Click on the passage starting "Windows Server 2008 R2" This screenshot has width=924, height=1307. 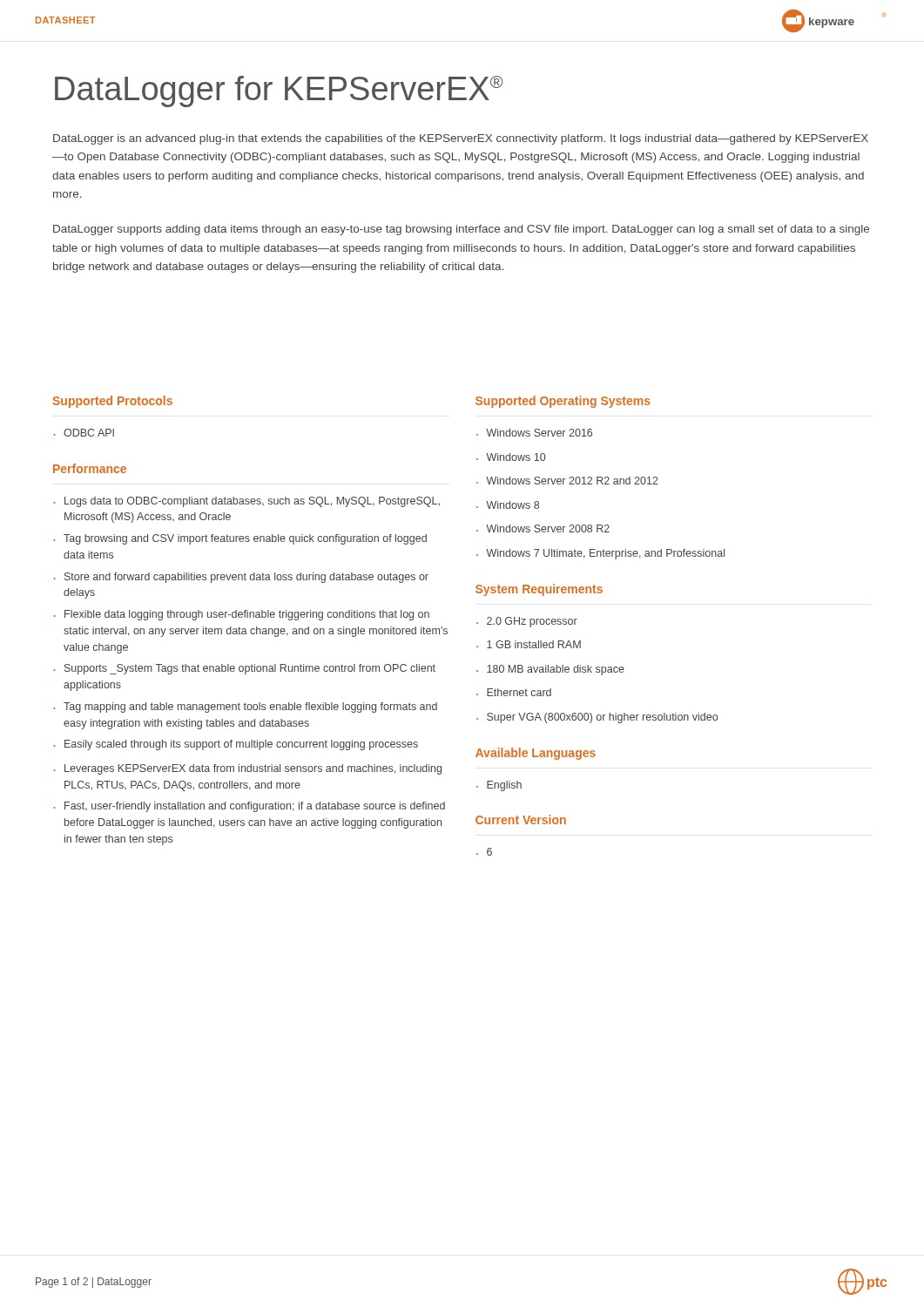[x=548, y=530]
